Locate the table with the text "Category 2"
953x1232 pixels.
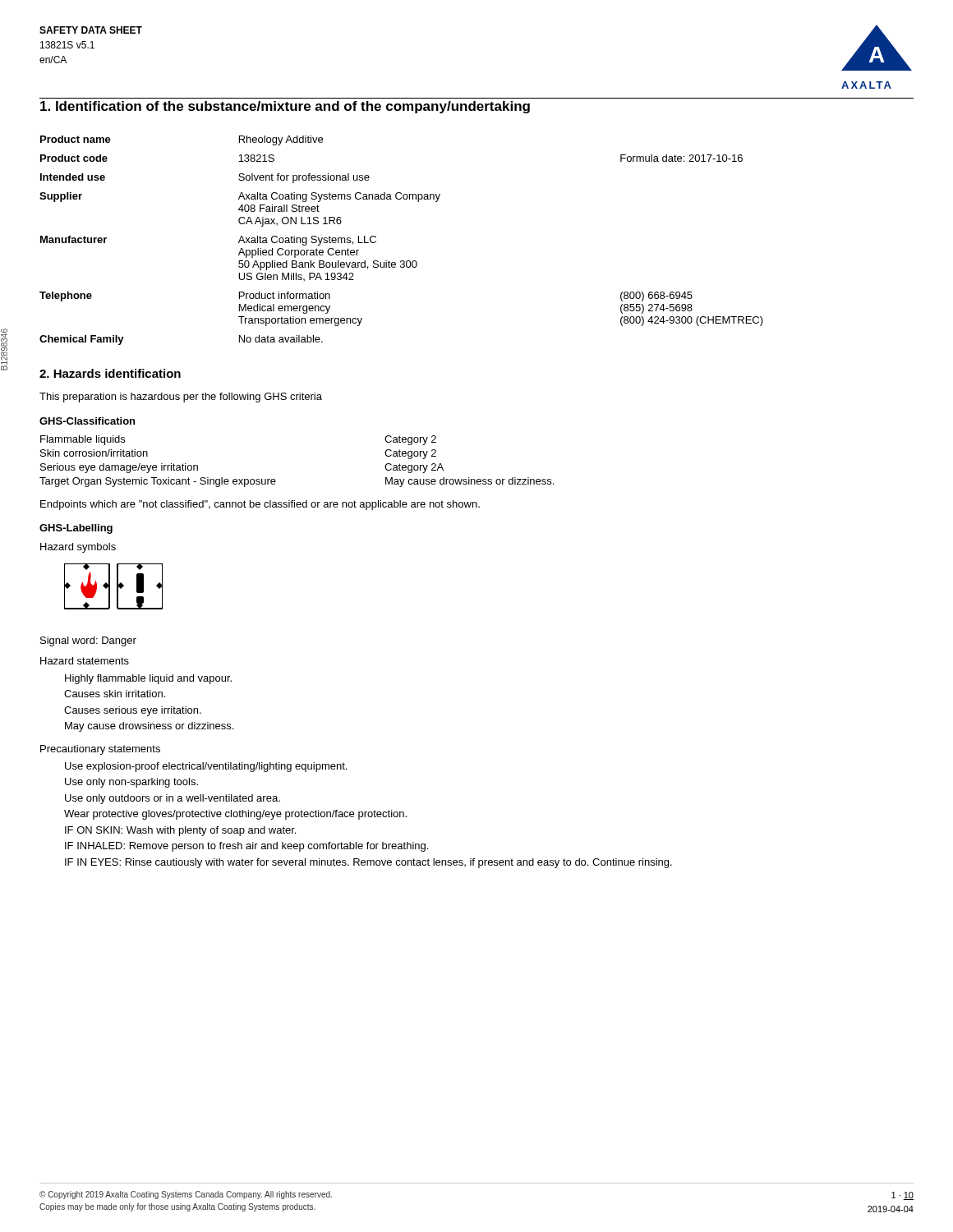(476, 460)
